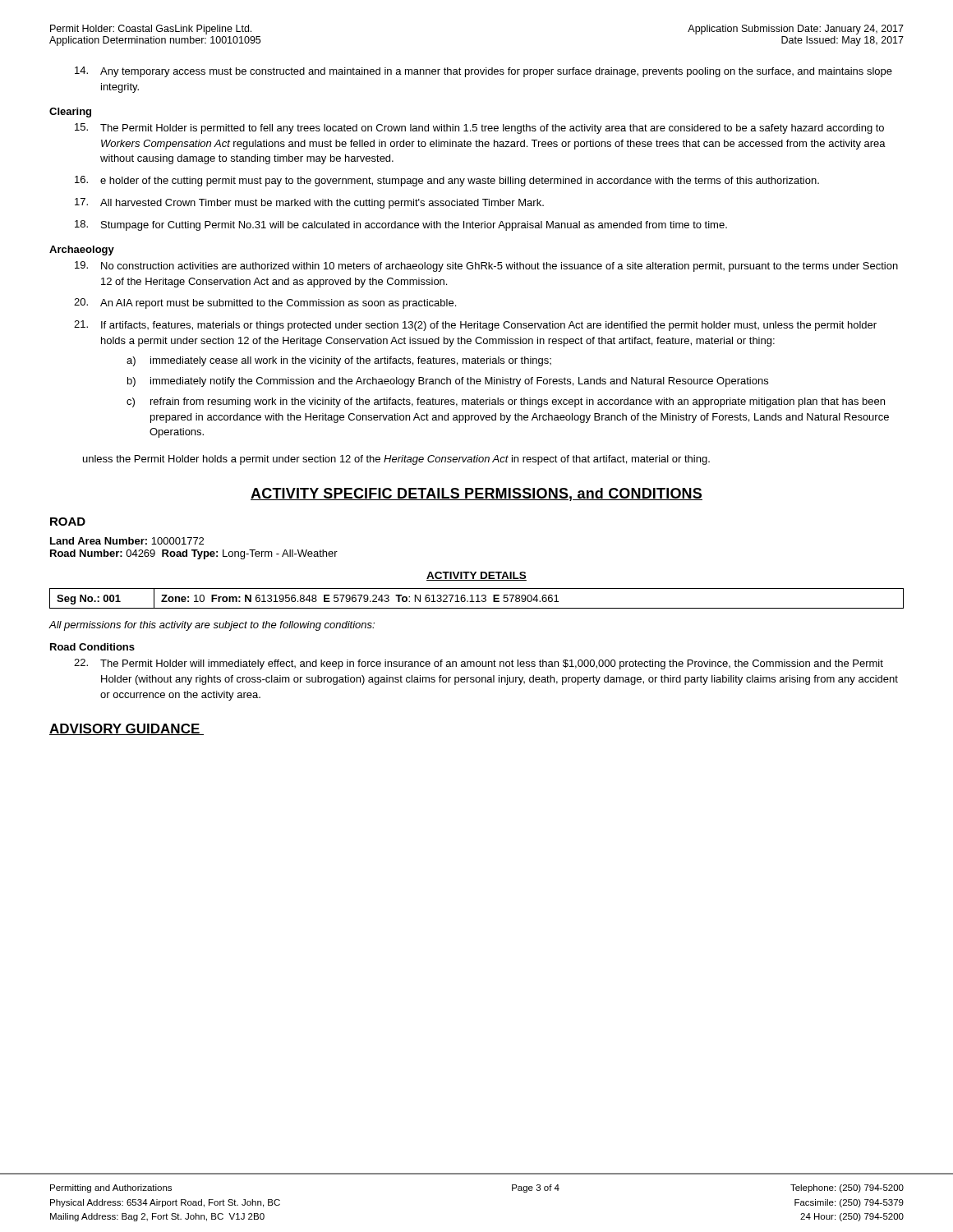Select the text block starting "18. Stumpage for Cutting"
953x1232 pixels.
[x=489, y=225]
